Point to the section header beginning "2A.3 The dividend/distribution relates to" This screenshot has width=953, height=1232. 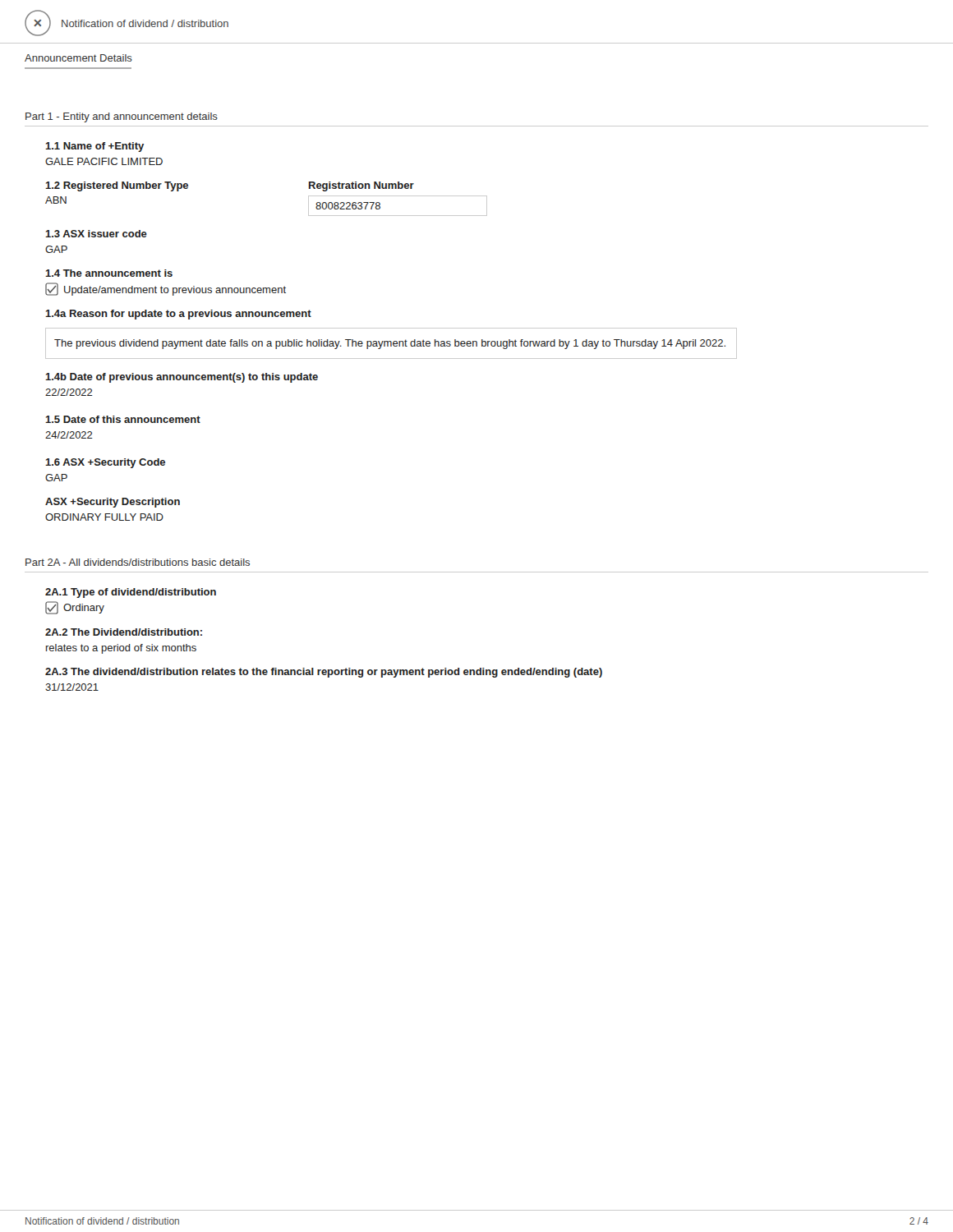[487, 671]
